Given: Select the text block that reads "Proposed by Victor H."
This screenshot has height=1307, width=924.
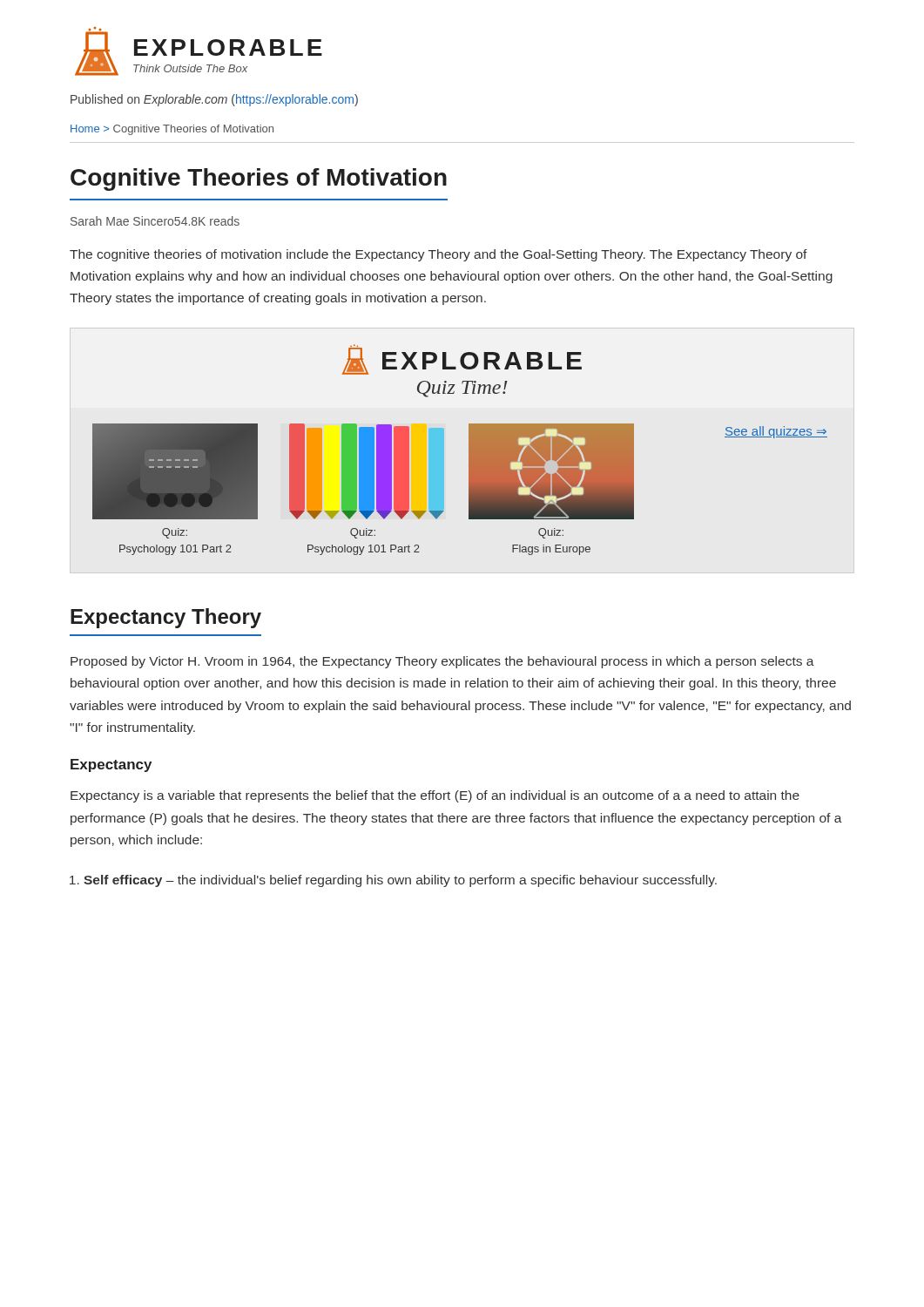Looking at the screenshot, I should coord(461,694).
